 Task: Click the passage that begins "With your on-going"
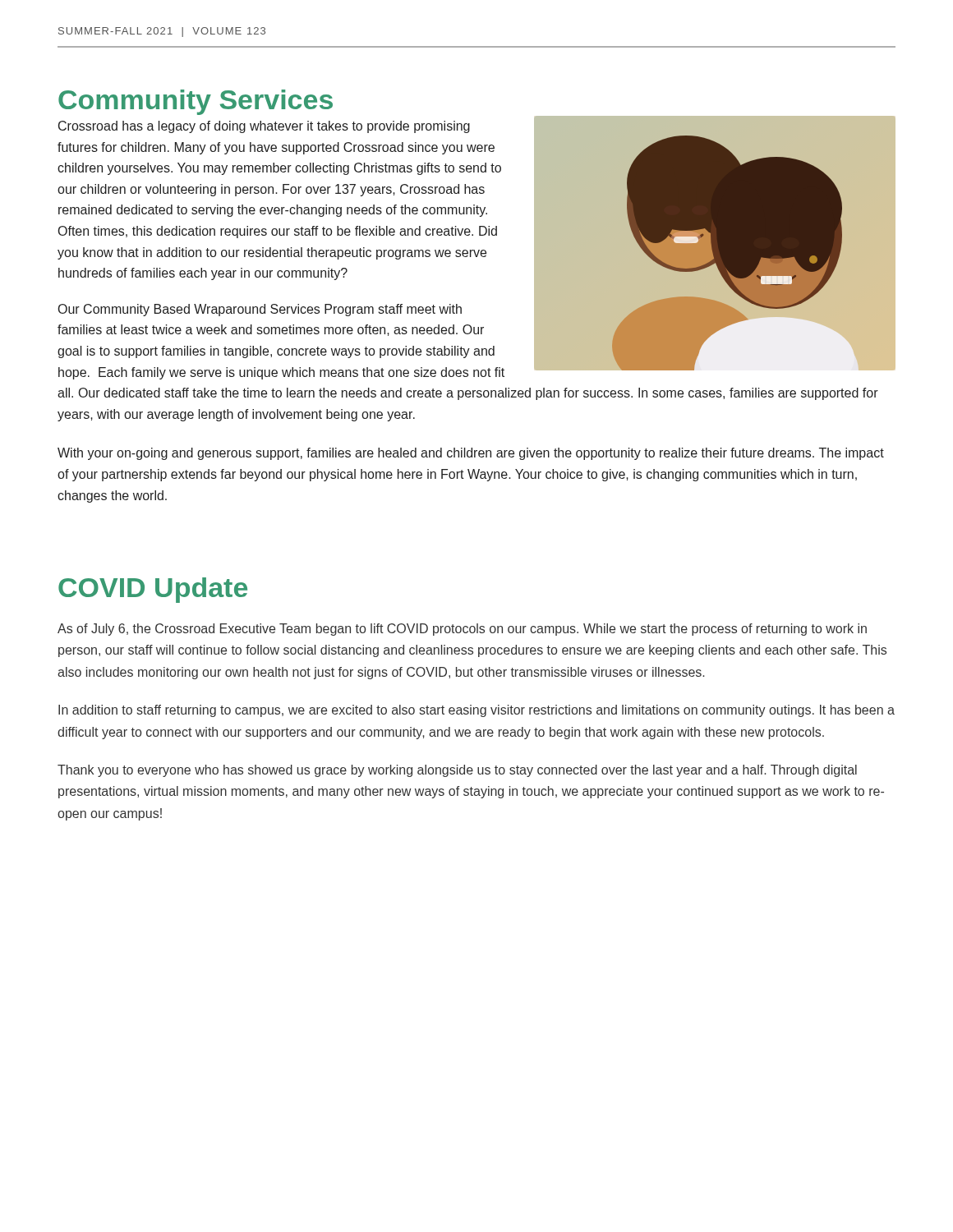476,474
